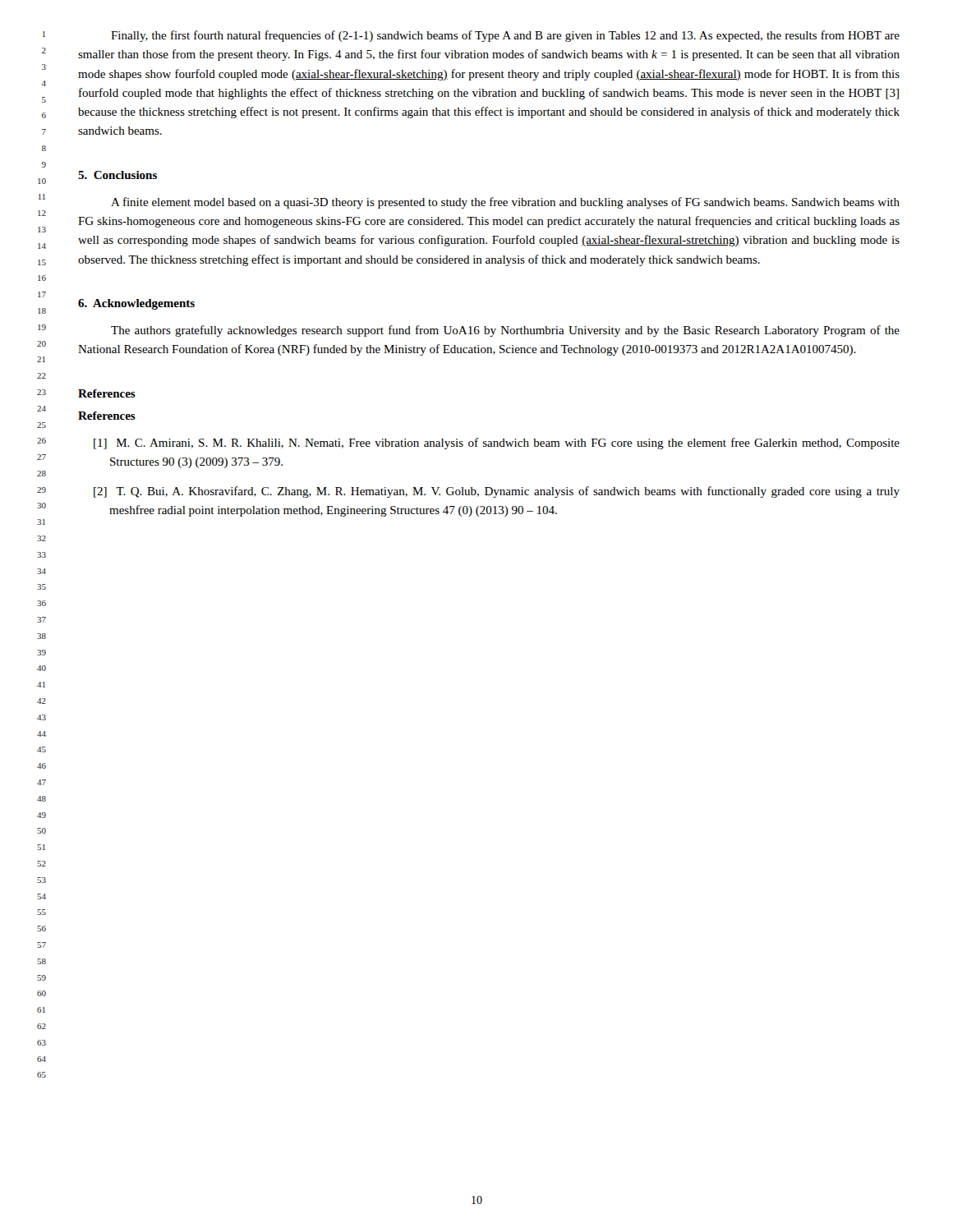
Task: Select the region starting "[2] T. Q. Bui, A."
Action: coord(504,500)
